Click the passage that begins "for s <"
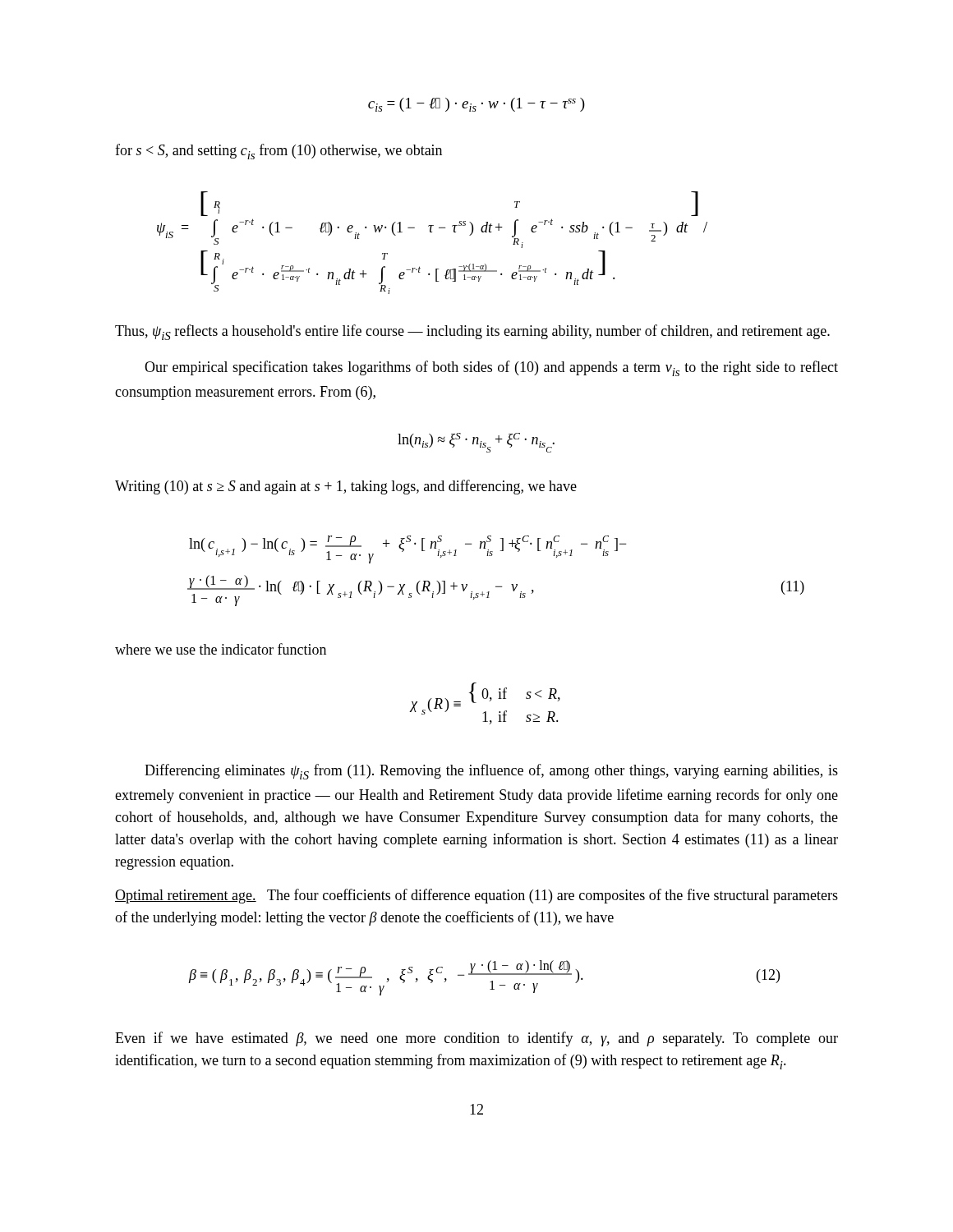The width and height of the screenshot is (953, 1232). pyautogui.click(x=279, y=152)
